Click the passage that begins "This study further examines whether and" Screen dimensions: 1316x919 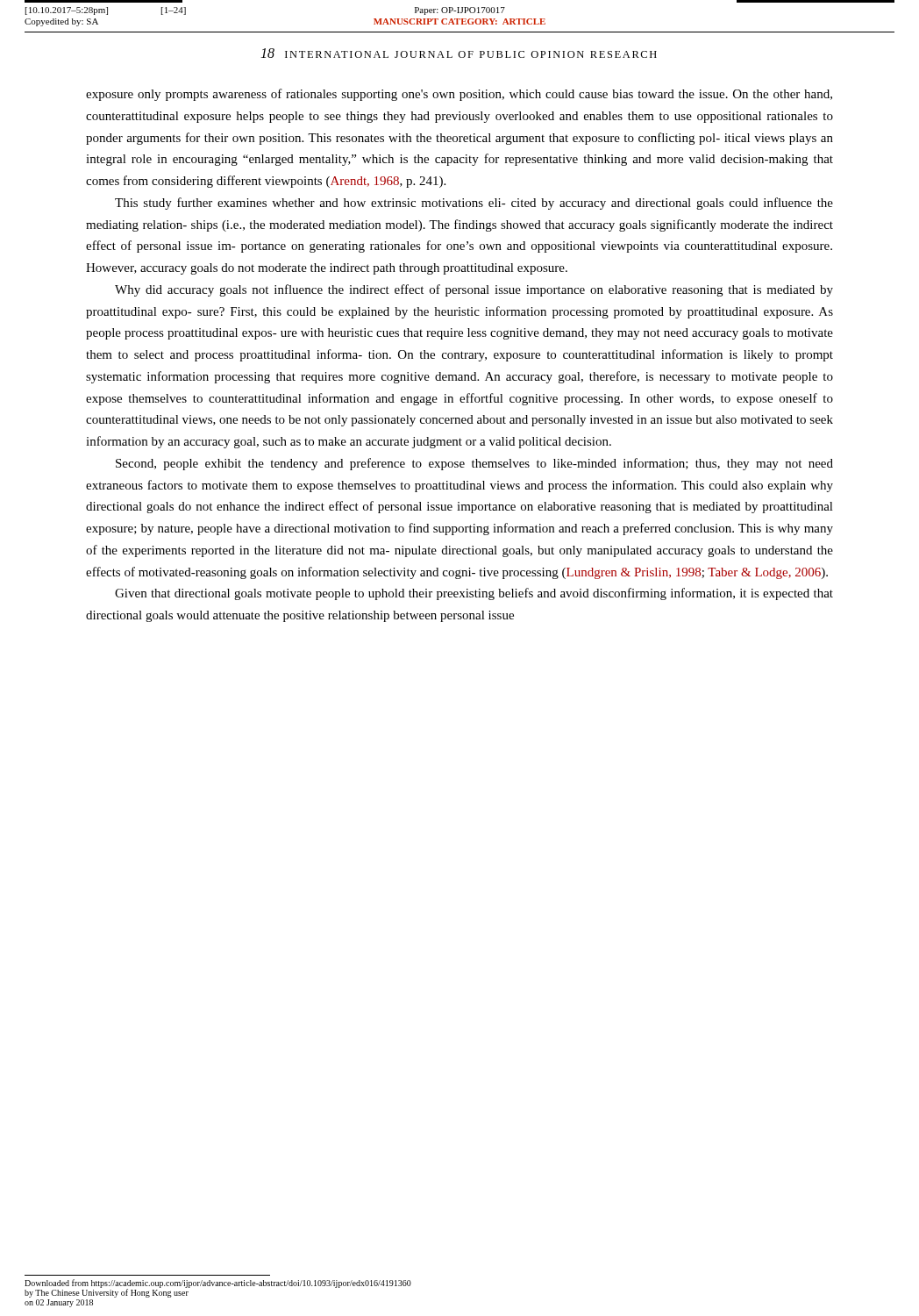click(x=460, y=235)
